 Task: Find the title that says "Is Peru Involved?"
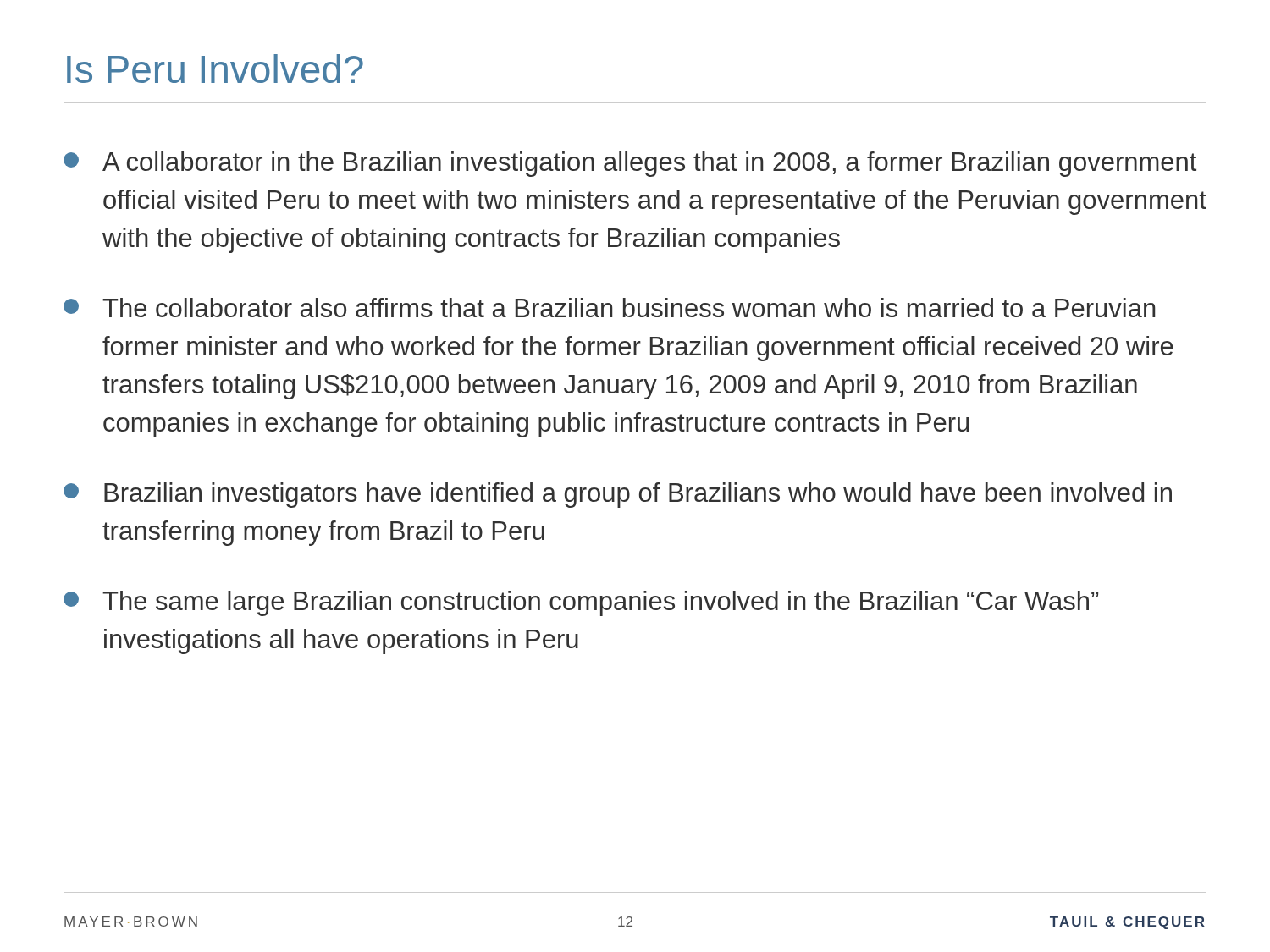coord(214,69)
